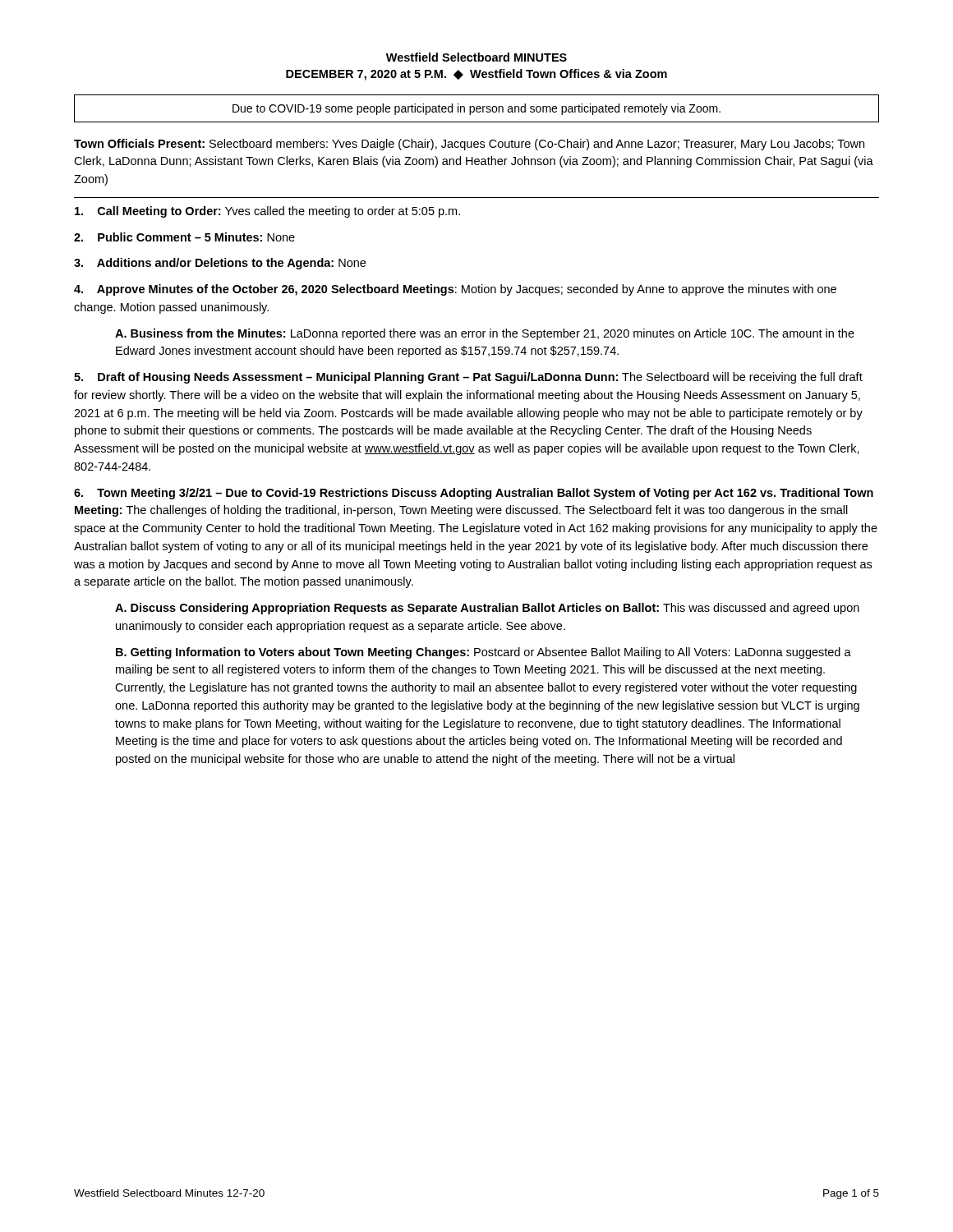The width and height of the screenshot is (953, 1232).
Task: Click on the title that says "Westfield Selectboard MINUTES DECEMBER"
Action: [x=476, y=66]
